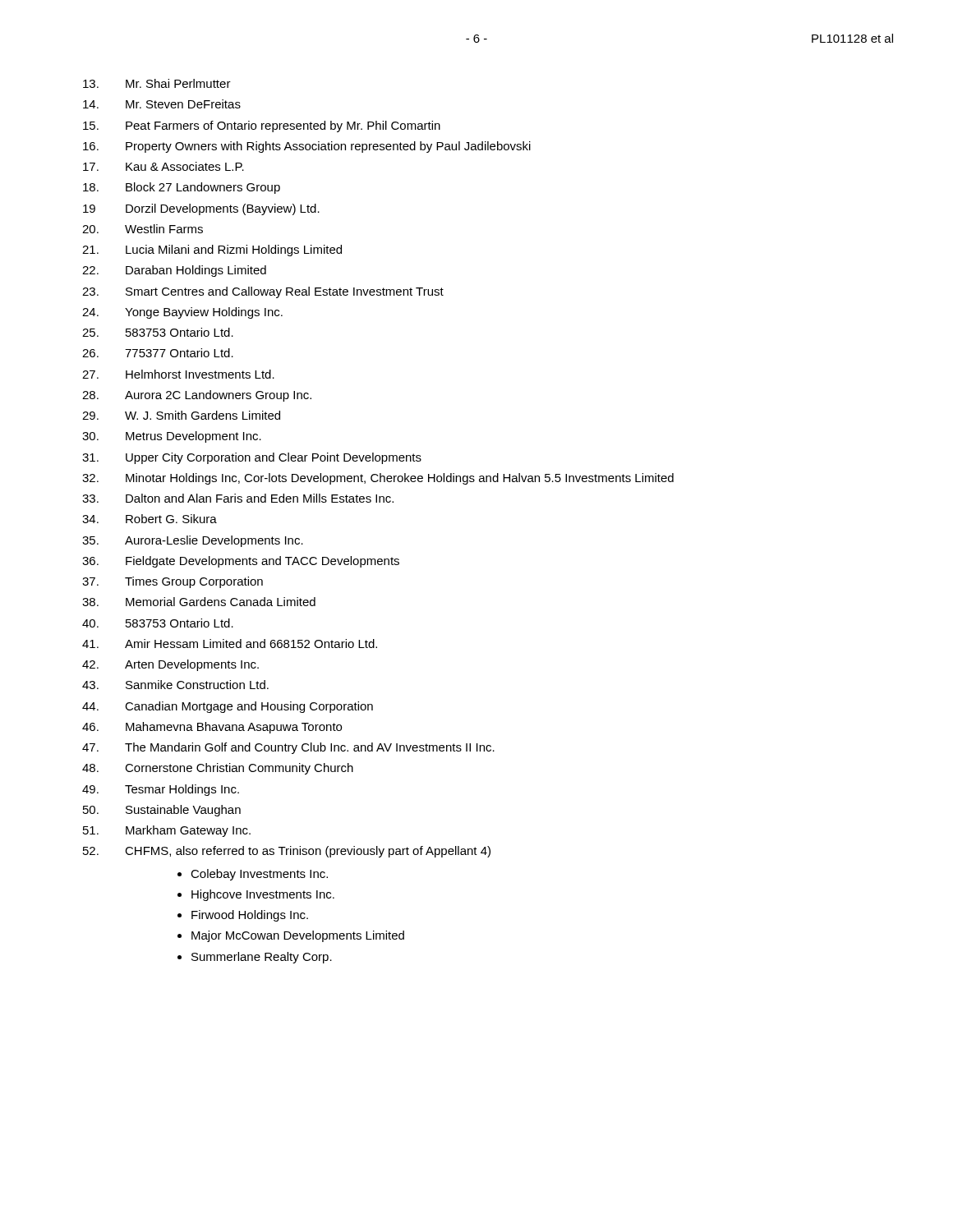Locate the block of text that opens with "46. Mahamevna Bhavana Asapuwa"
The image size is (953, 1232).
point(212,728)
